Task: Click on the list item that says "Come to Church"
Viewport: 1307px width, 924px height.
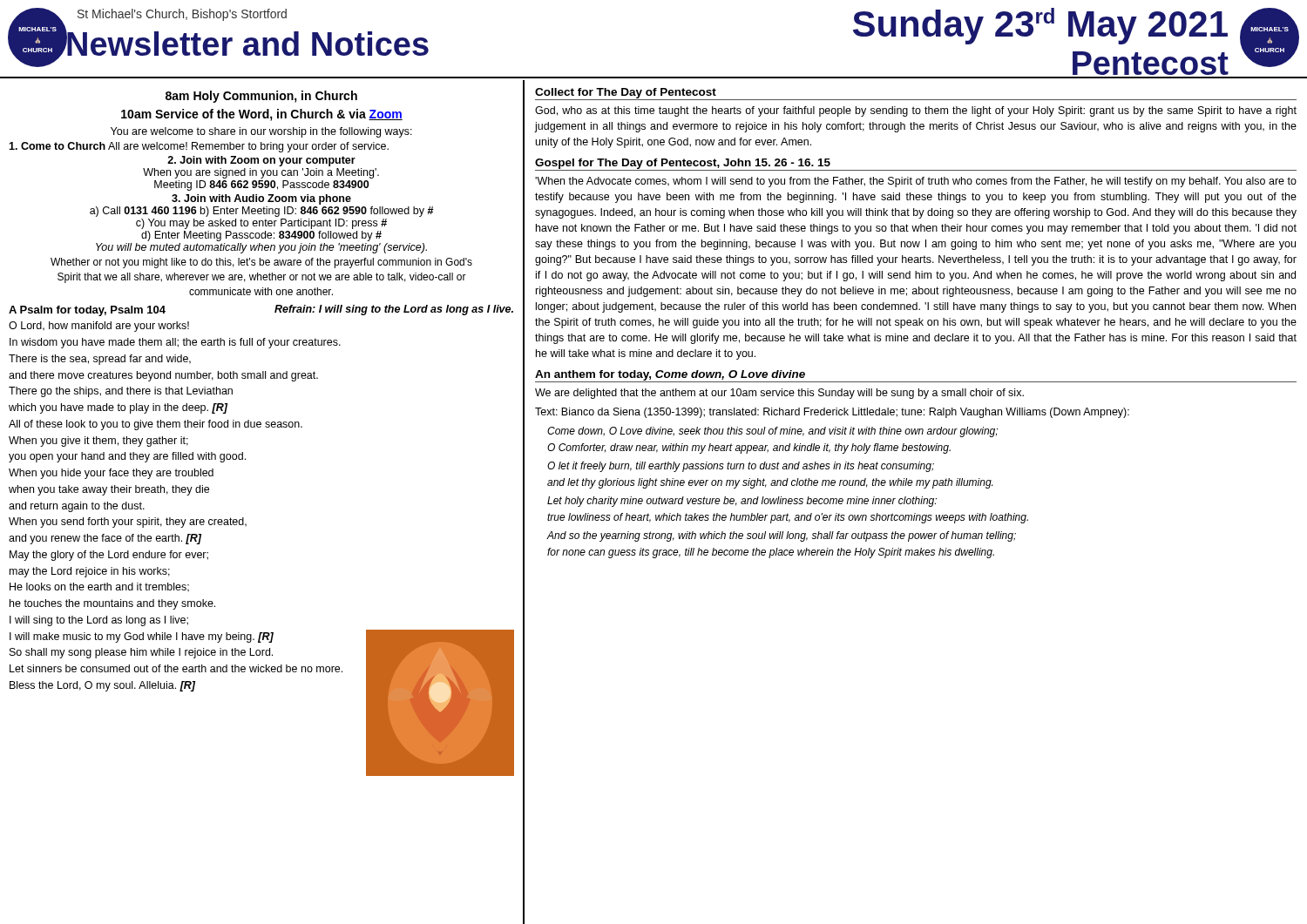Action: click(199, 146)
